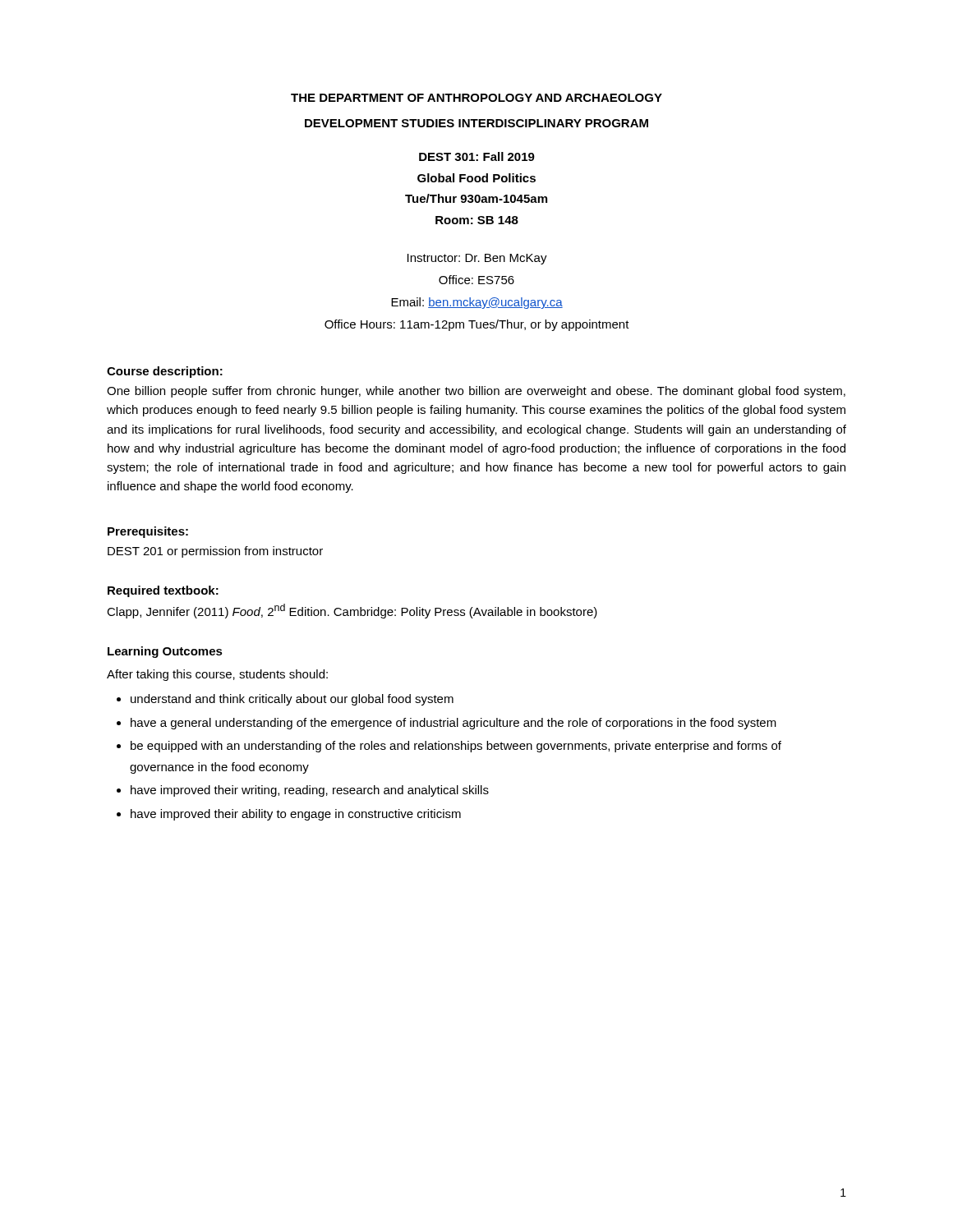Find the text block starting "Clapp, Jennifer (2011) Food, 2nd Edition."

click(x=352, y=610)
